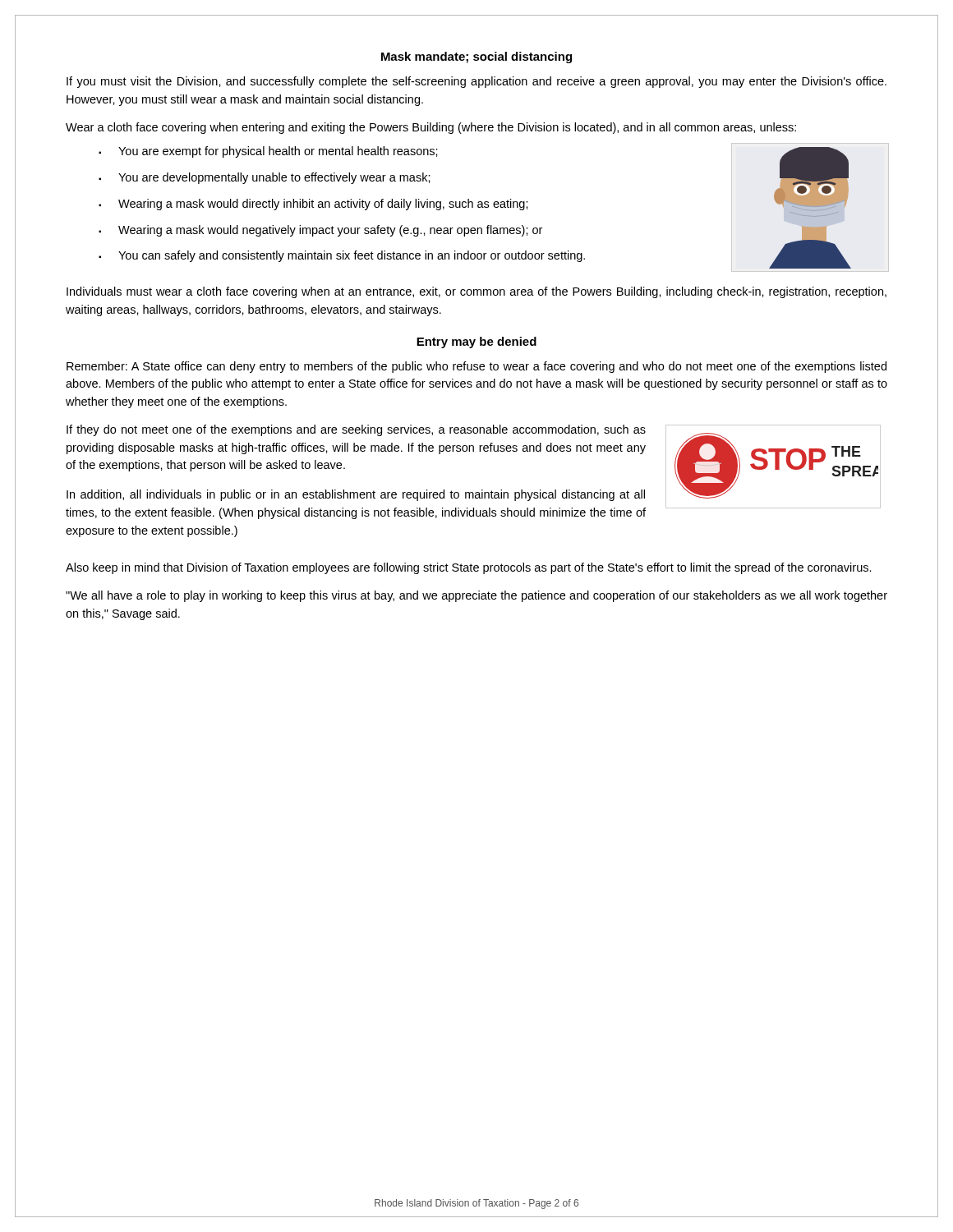
Task: Click on the list item that says "▪ You can safely and consistently maintain six"
Action: pyautogui.click(x=405, y=256)
